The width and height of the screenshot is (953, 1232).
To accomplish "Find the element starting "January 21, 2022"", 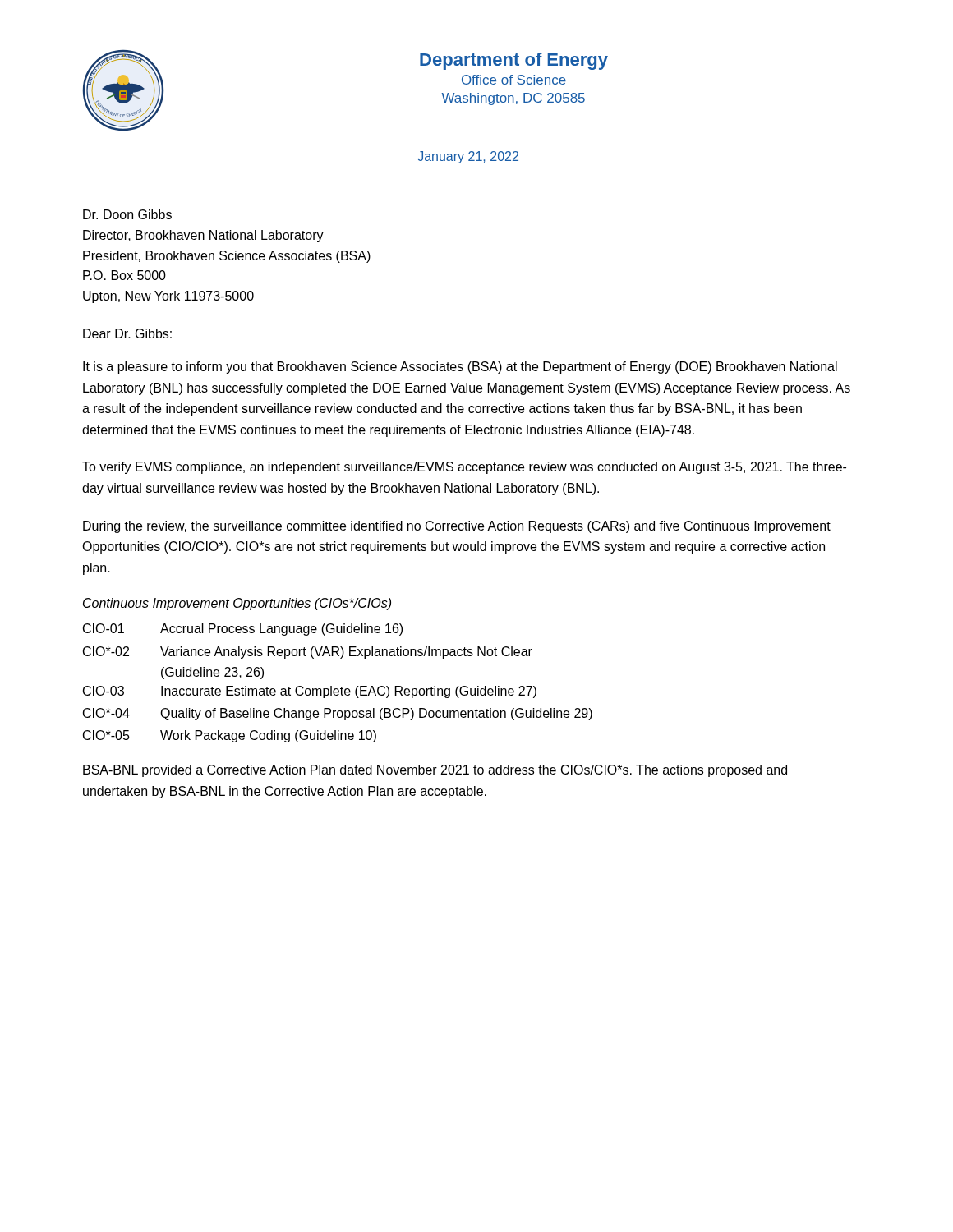I will (x=468, y=156).
